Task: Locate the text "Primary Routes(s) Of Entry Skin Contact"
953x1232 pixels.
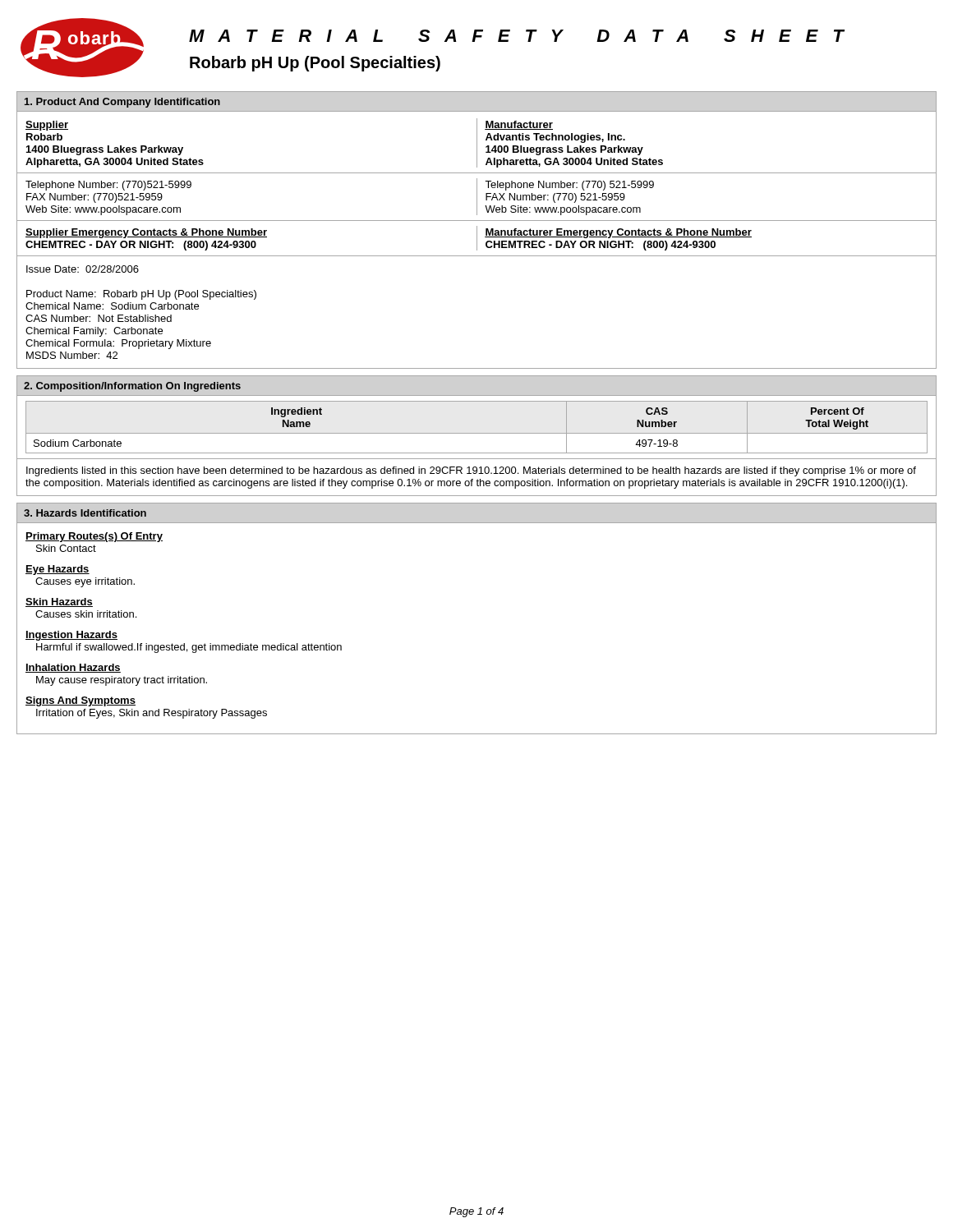Action: (x=94, y=537)
